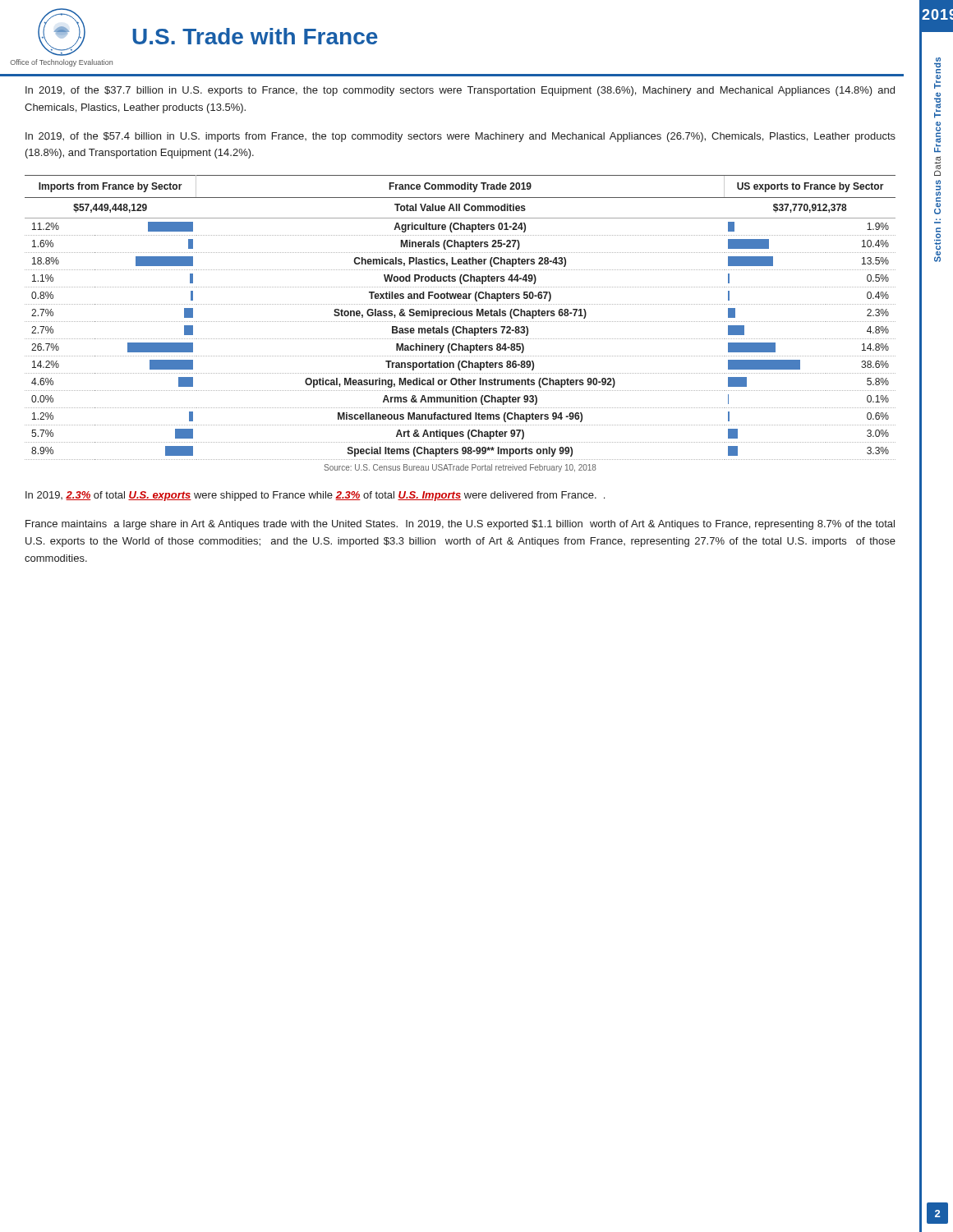This screenshot has height=1232, width=953.
Task: Locate the table with the text "US exports to France"
Action: click(460, 325)
